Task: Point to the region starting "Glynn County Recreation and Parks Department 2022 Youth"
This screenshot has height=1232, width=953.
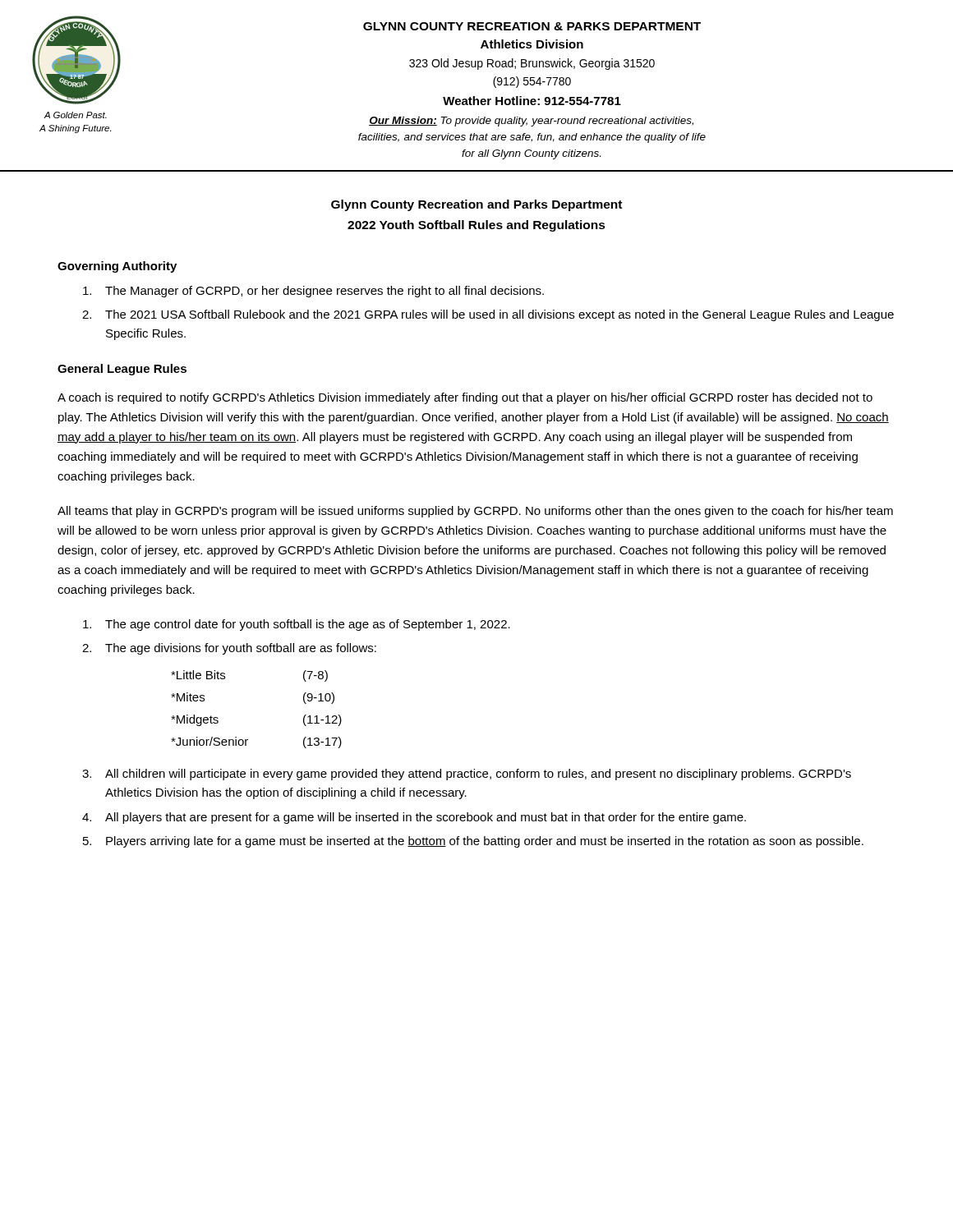Action: (476, 215)
